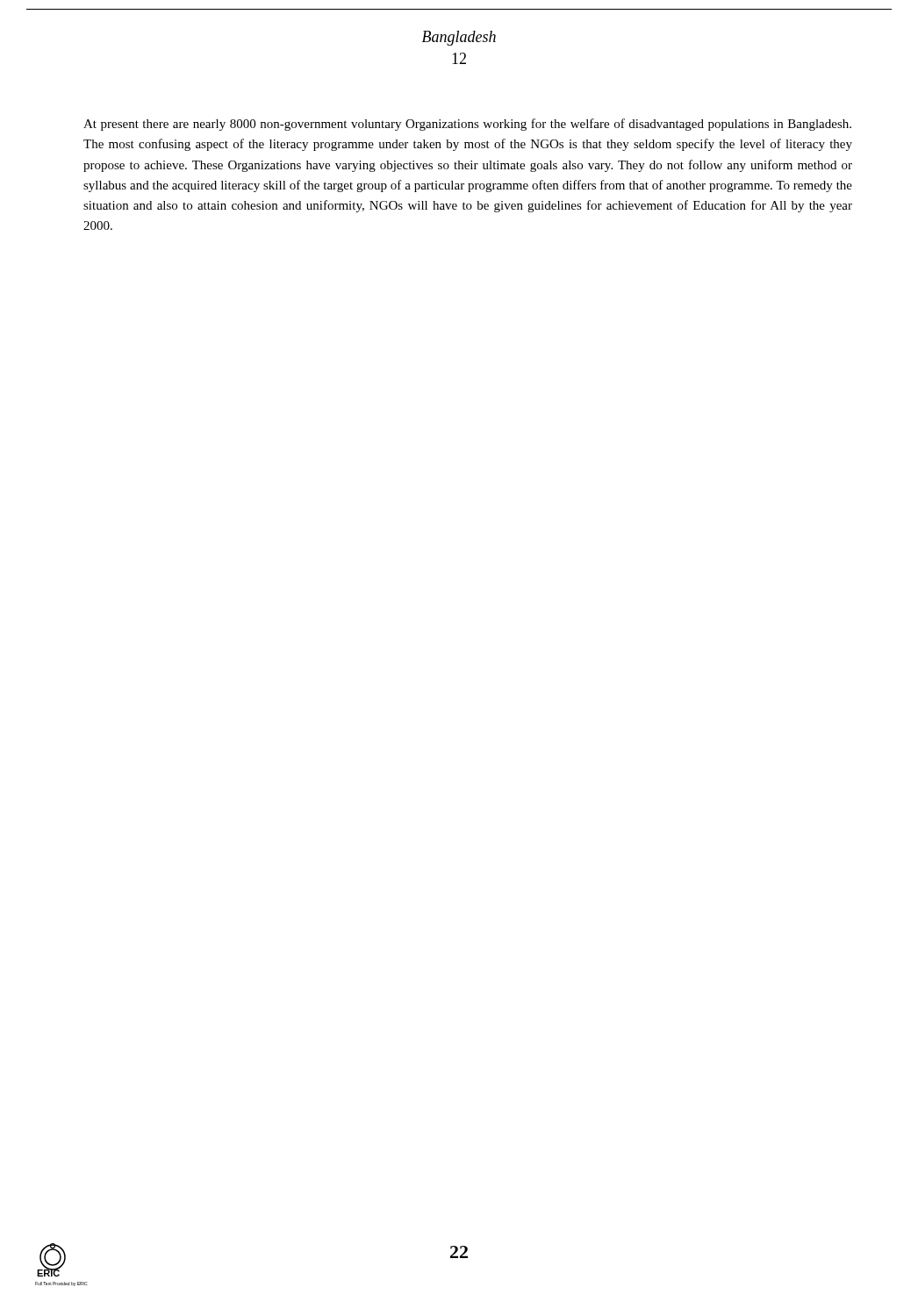The image size is (918, 1316).
Task: Click a logo
Action: click(66, 1266)
